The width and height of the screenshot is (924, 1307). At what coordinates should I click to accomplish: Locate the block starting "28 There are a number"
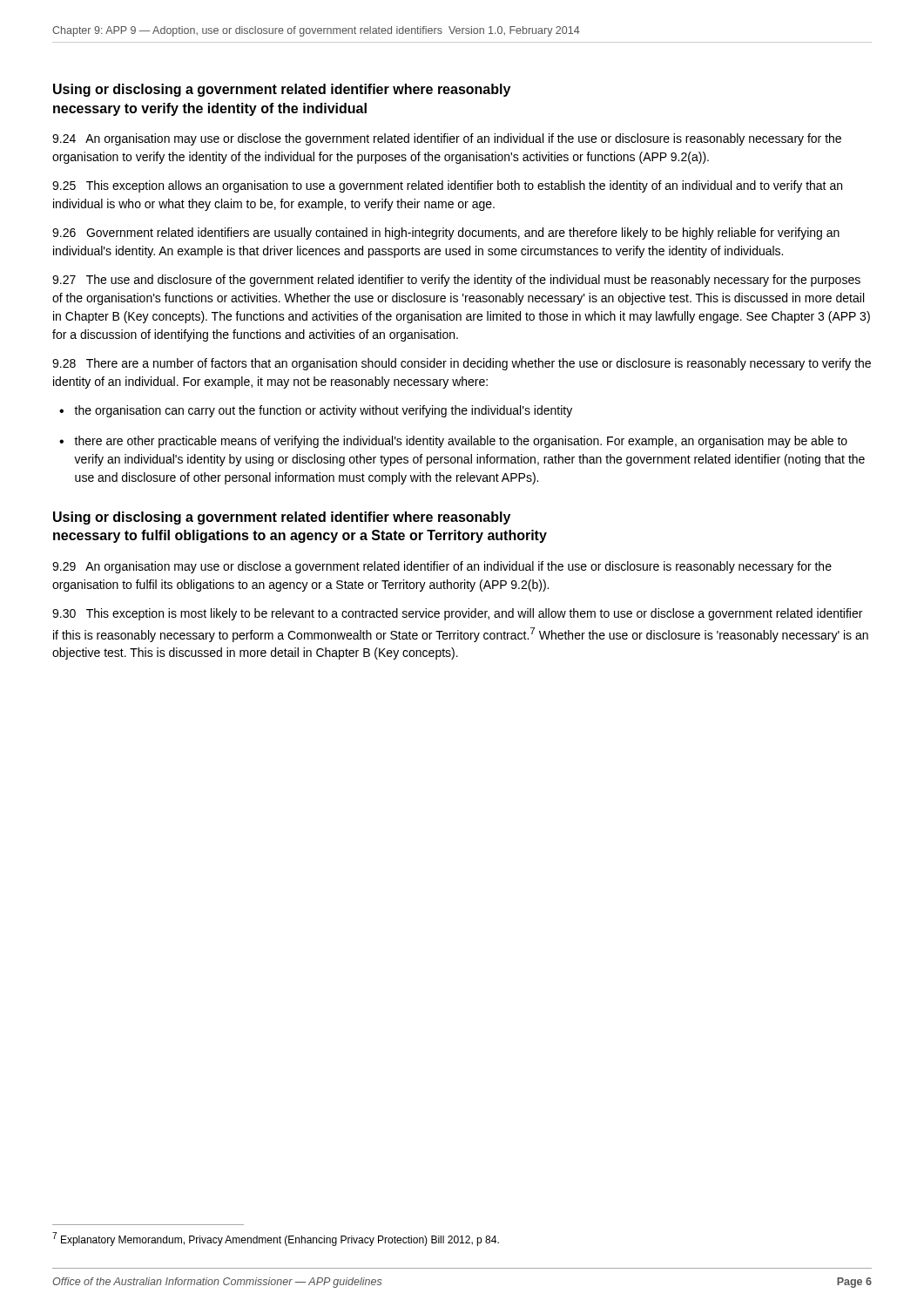click(462, 373)
